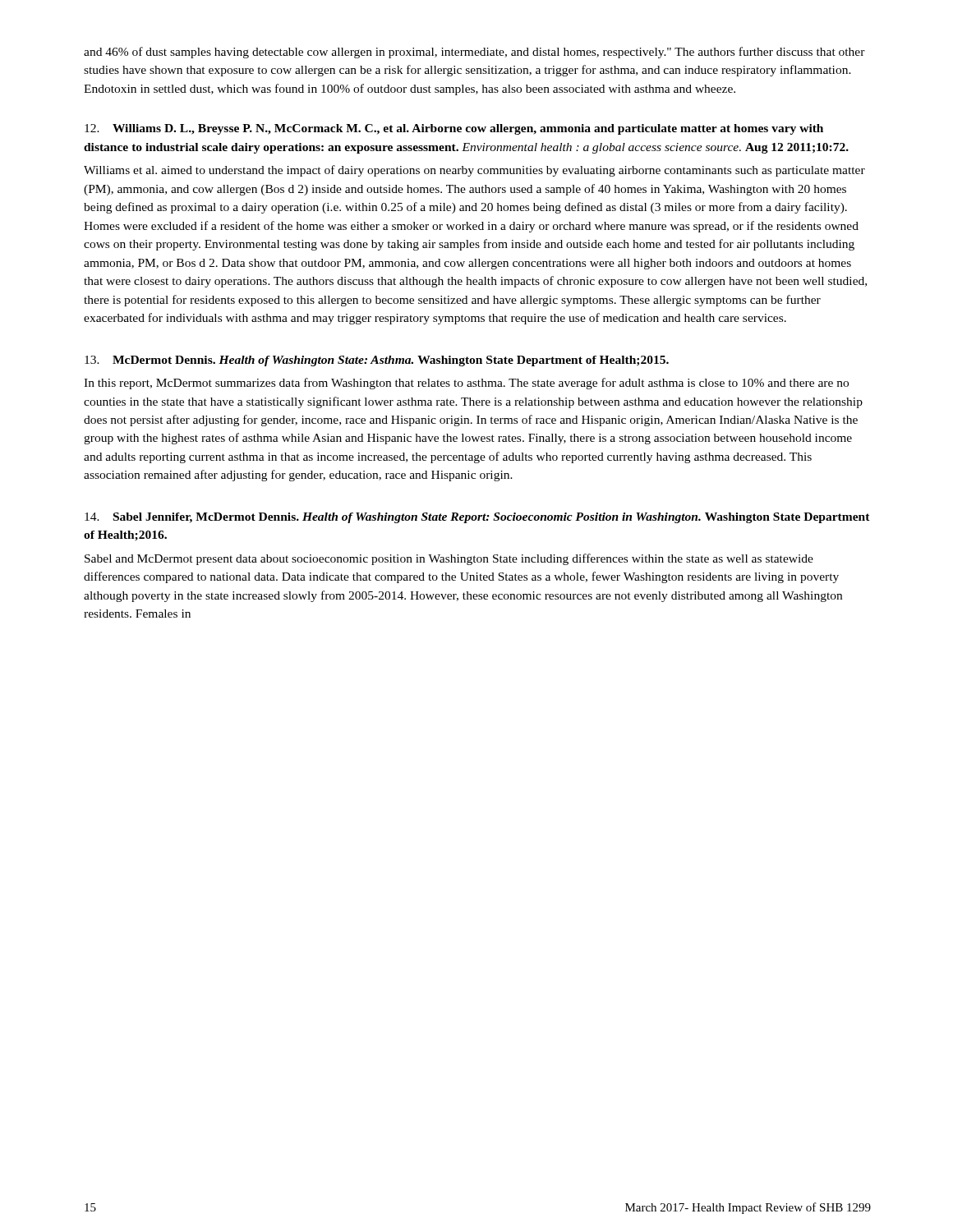Where is the passage that starts "Sabel Jennifer, McDermot Dennis. Health"?
The image size is (953, 1232).
point(477,526)
